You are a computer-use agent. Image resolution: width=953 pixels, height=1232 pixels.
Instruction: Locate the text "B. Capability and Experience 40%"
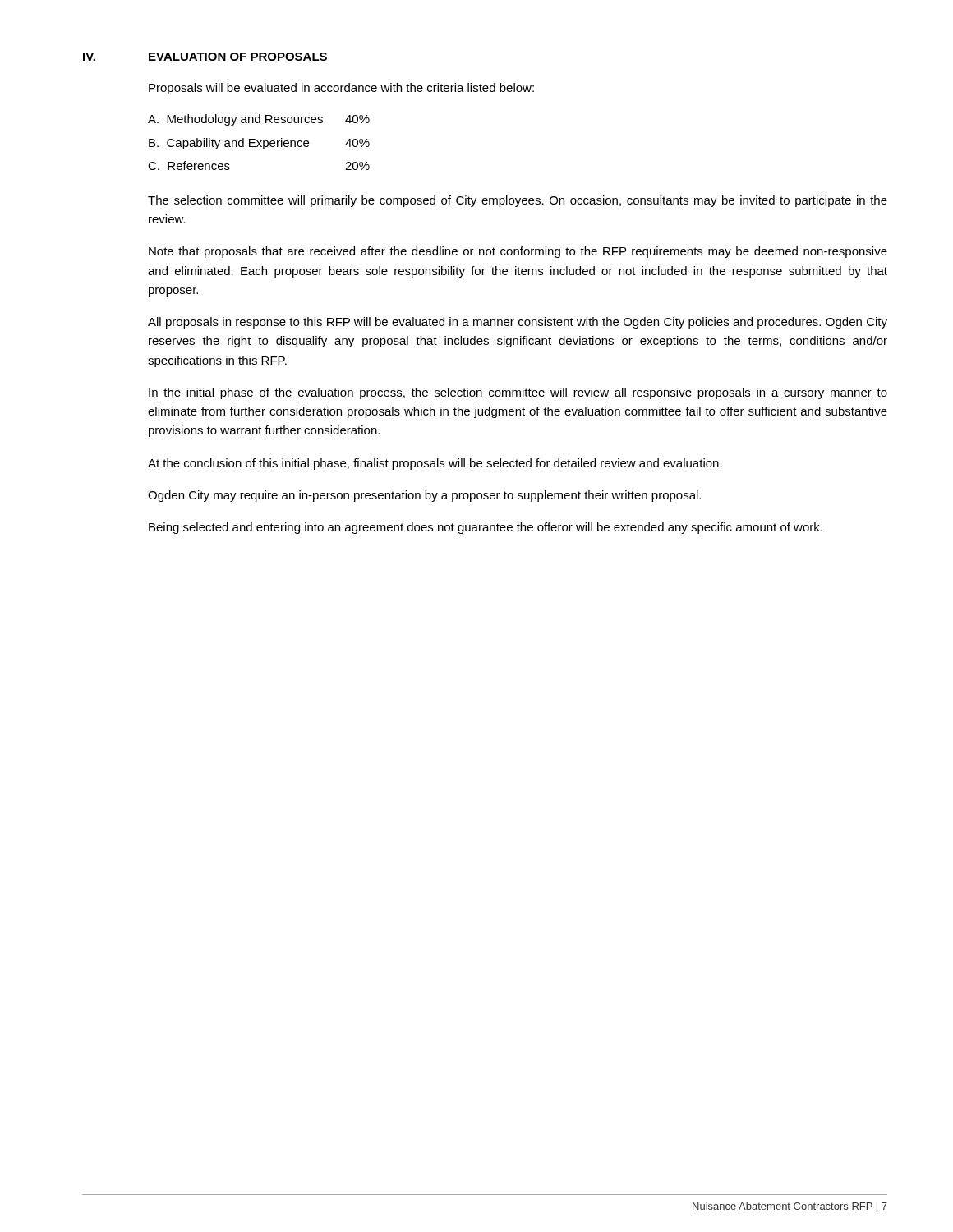coord(279,143)
